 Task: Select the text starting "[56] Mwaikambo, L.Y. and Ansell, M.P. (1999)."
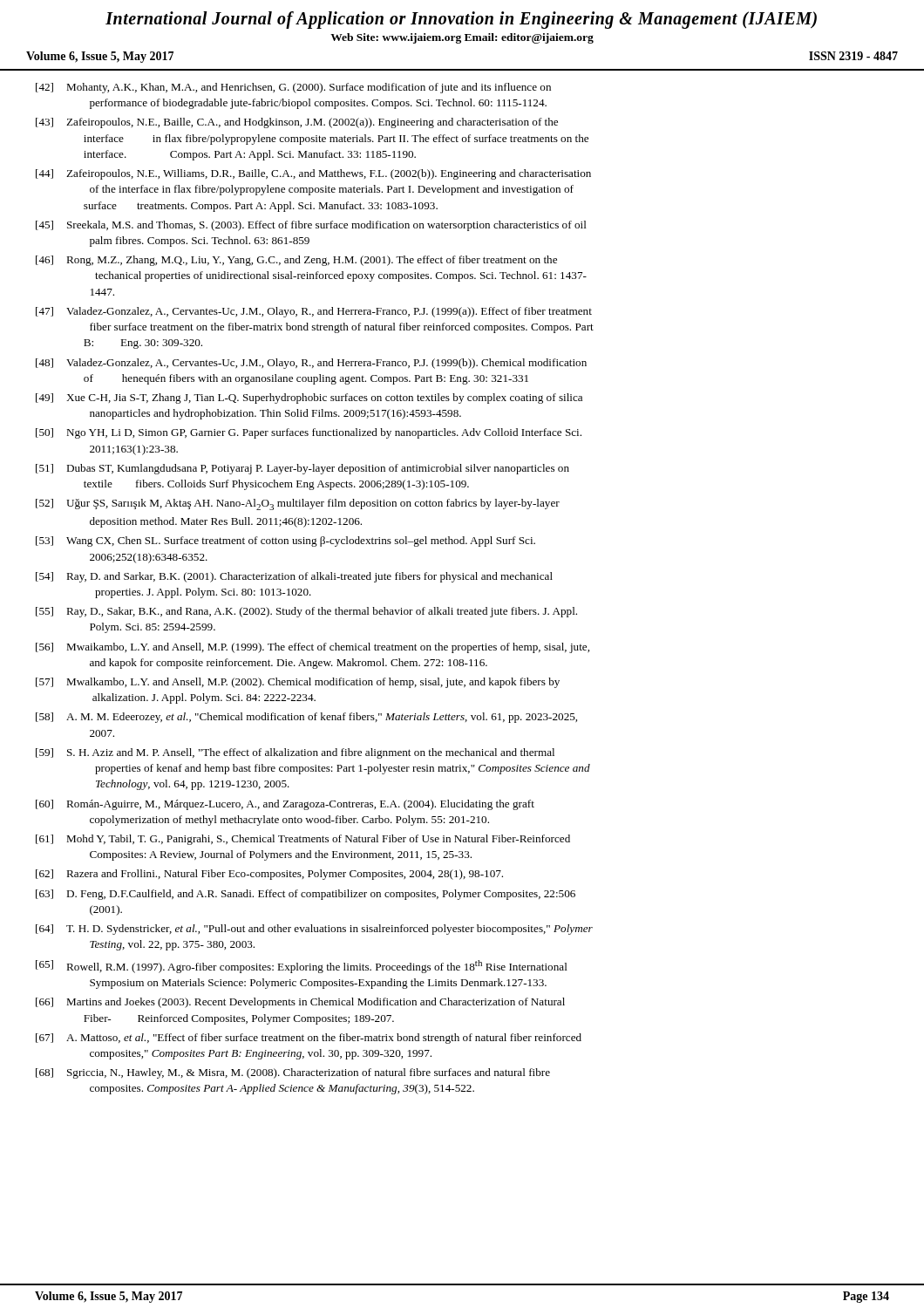pos(462,655)
